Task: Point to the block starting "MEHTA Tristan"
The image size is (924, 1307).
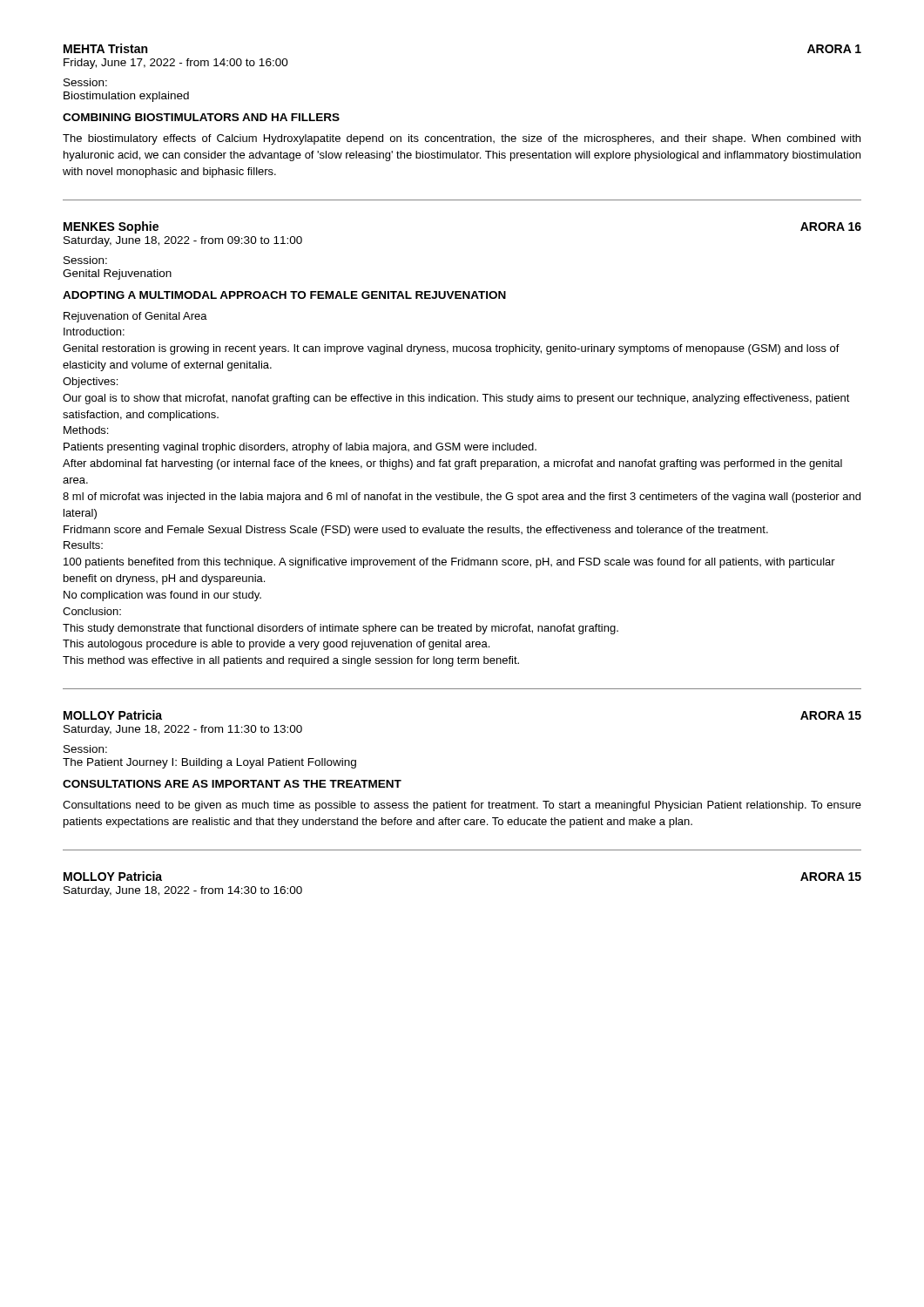Action: 105,49
